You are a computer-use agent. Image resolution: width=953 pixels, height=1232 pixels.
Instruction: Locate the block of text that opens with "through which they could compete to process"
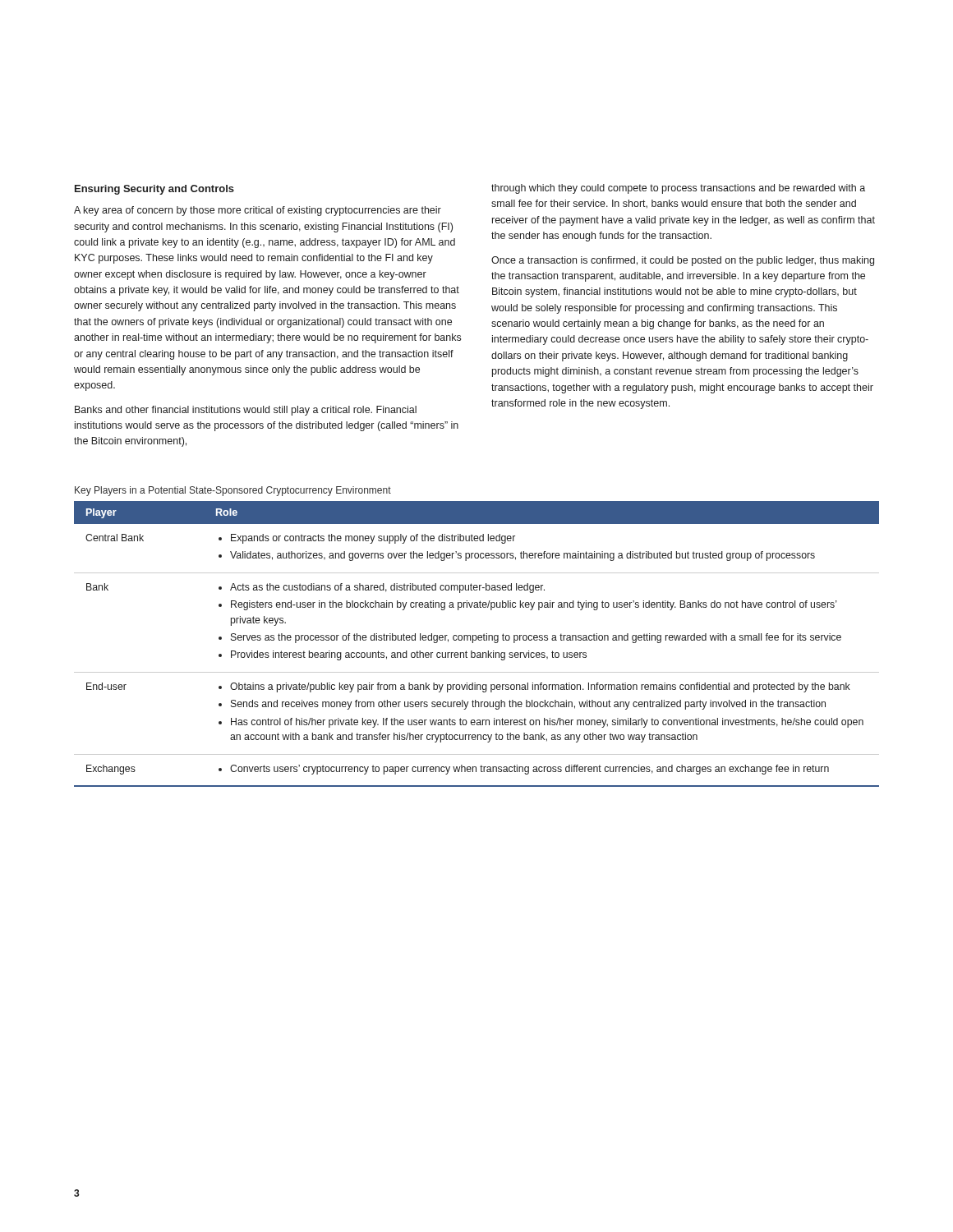pos(685,296)
